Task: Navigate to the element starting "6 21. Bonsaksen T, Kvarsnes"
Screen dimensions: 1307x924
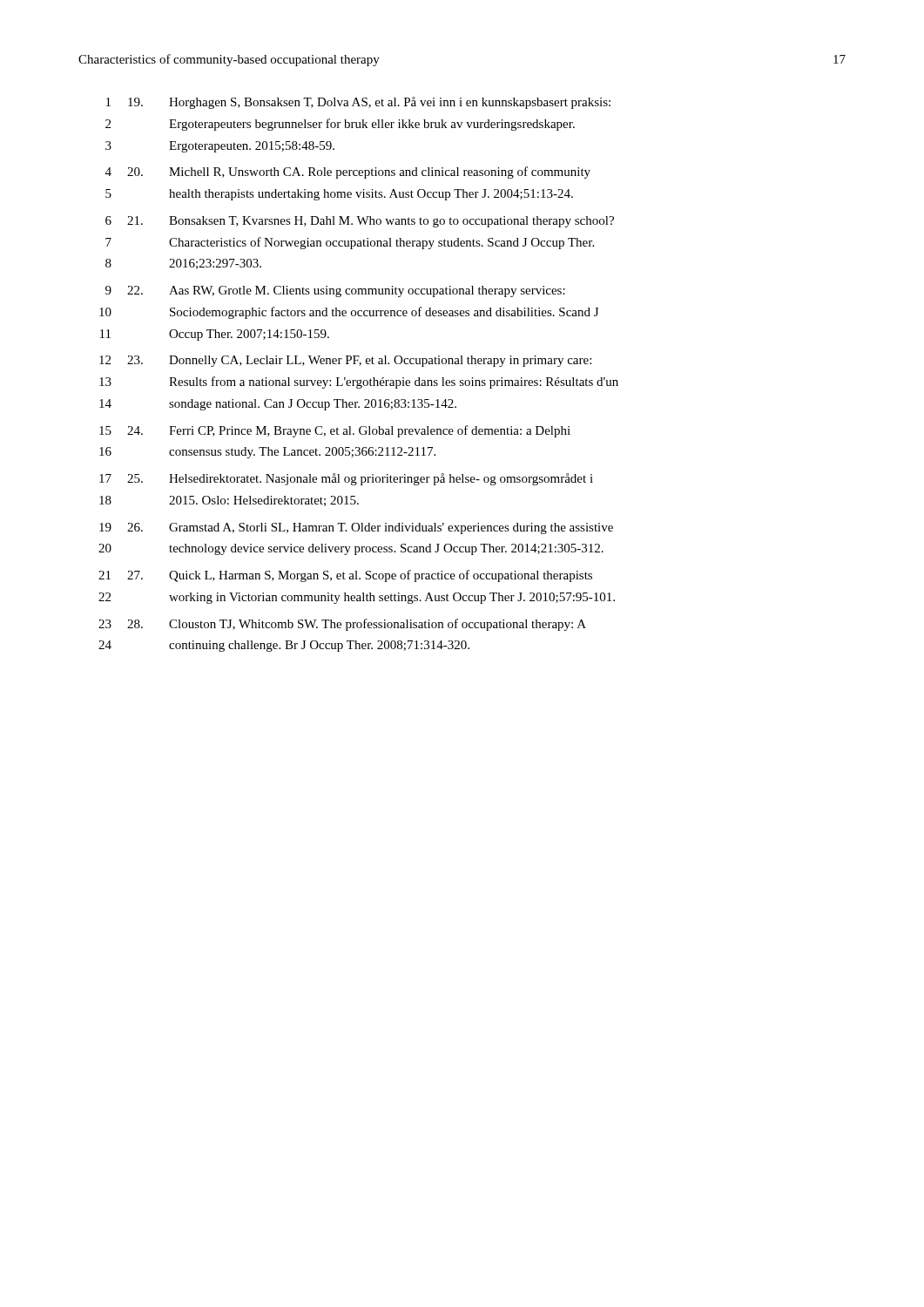Action: coord(462,221)
